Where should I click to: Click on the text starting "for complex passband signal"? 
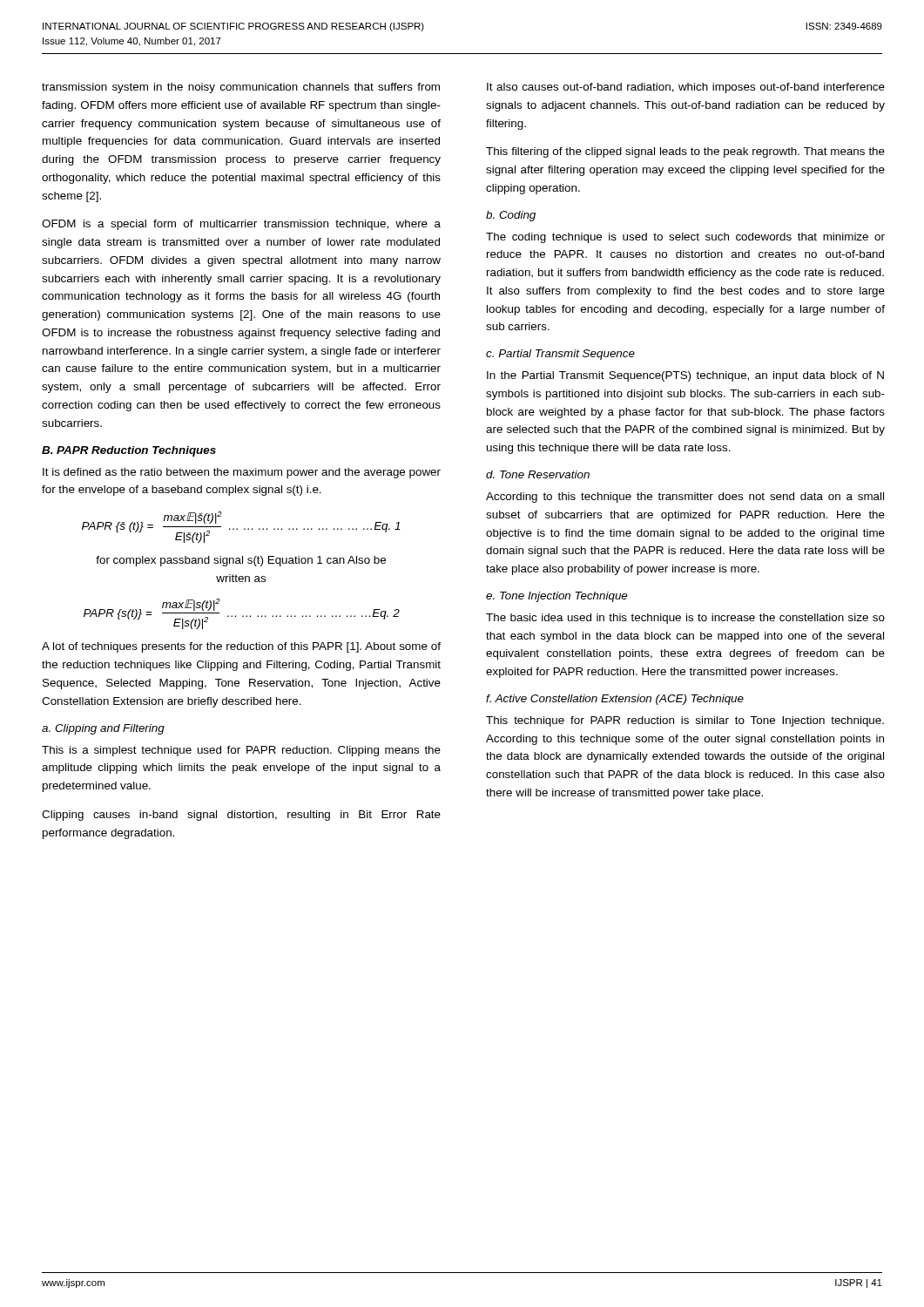pyautogui.click(x=241, y=569)
